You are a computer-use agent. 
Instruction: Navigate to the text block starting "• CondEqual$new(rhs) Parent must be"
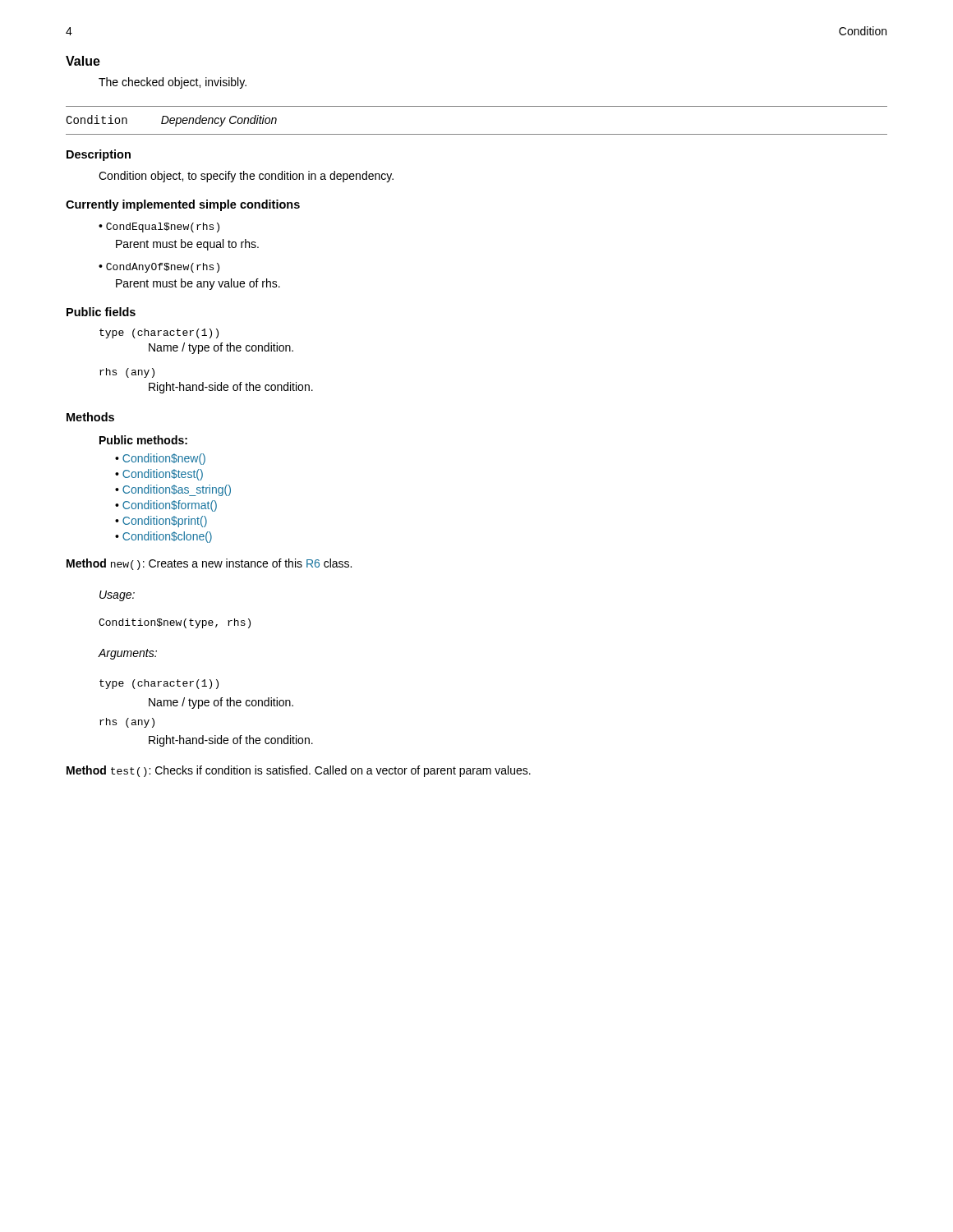(179, 235)
